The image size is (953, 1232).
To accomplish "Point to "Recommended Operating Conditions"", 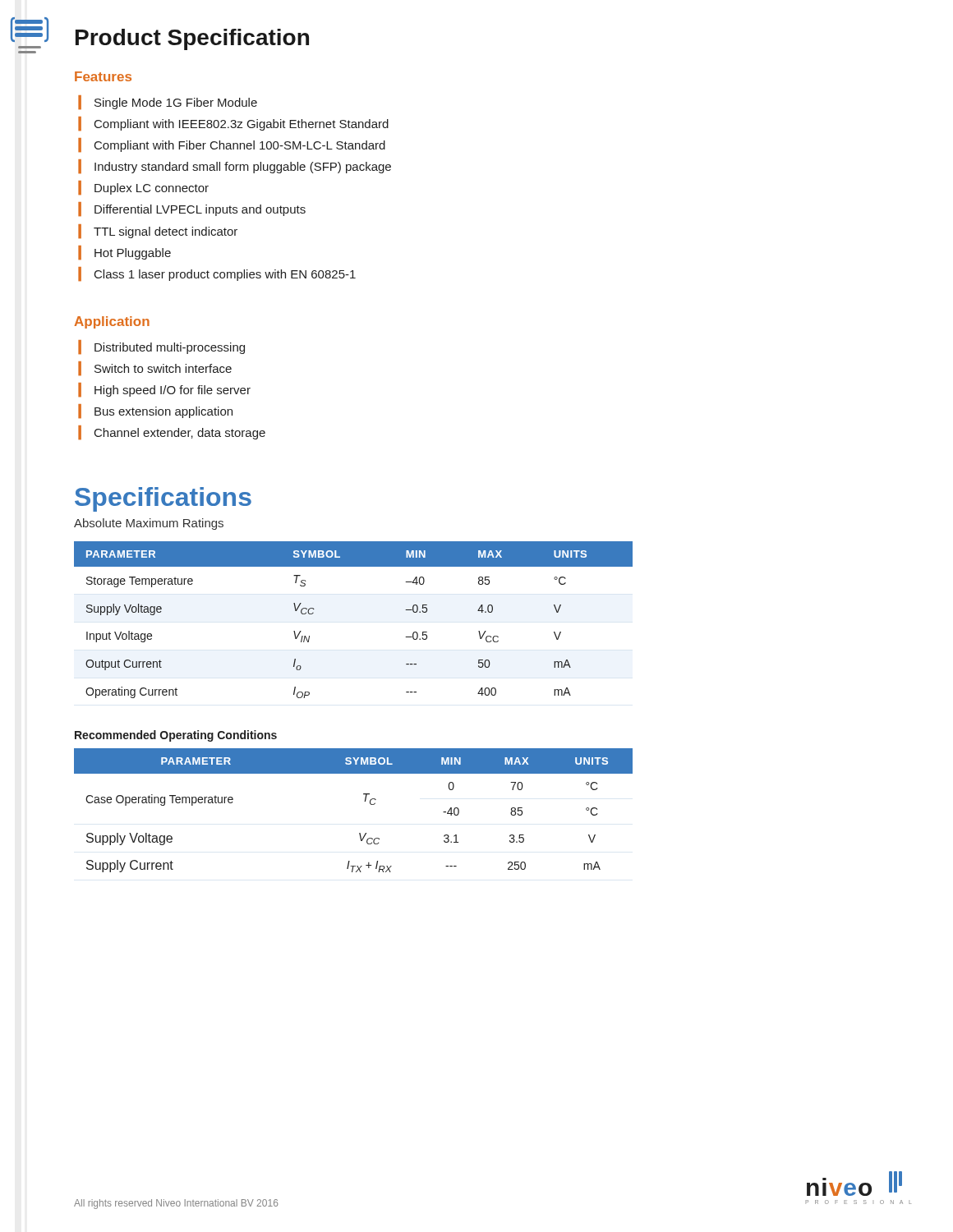I will click(176, 735).
